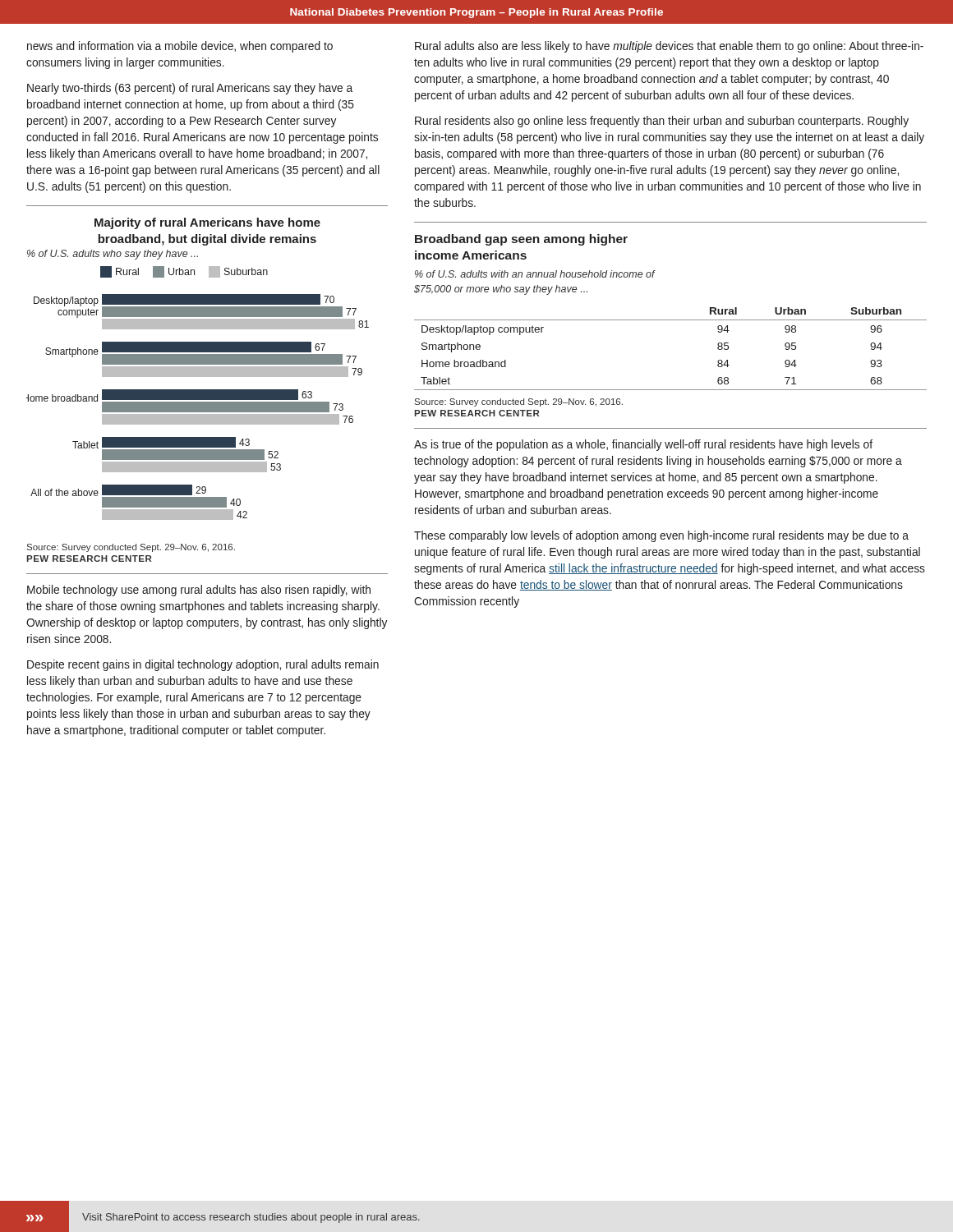Click on the text starting "Nearly two-thirds (63 percent)"

click(x=207, y=138)
